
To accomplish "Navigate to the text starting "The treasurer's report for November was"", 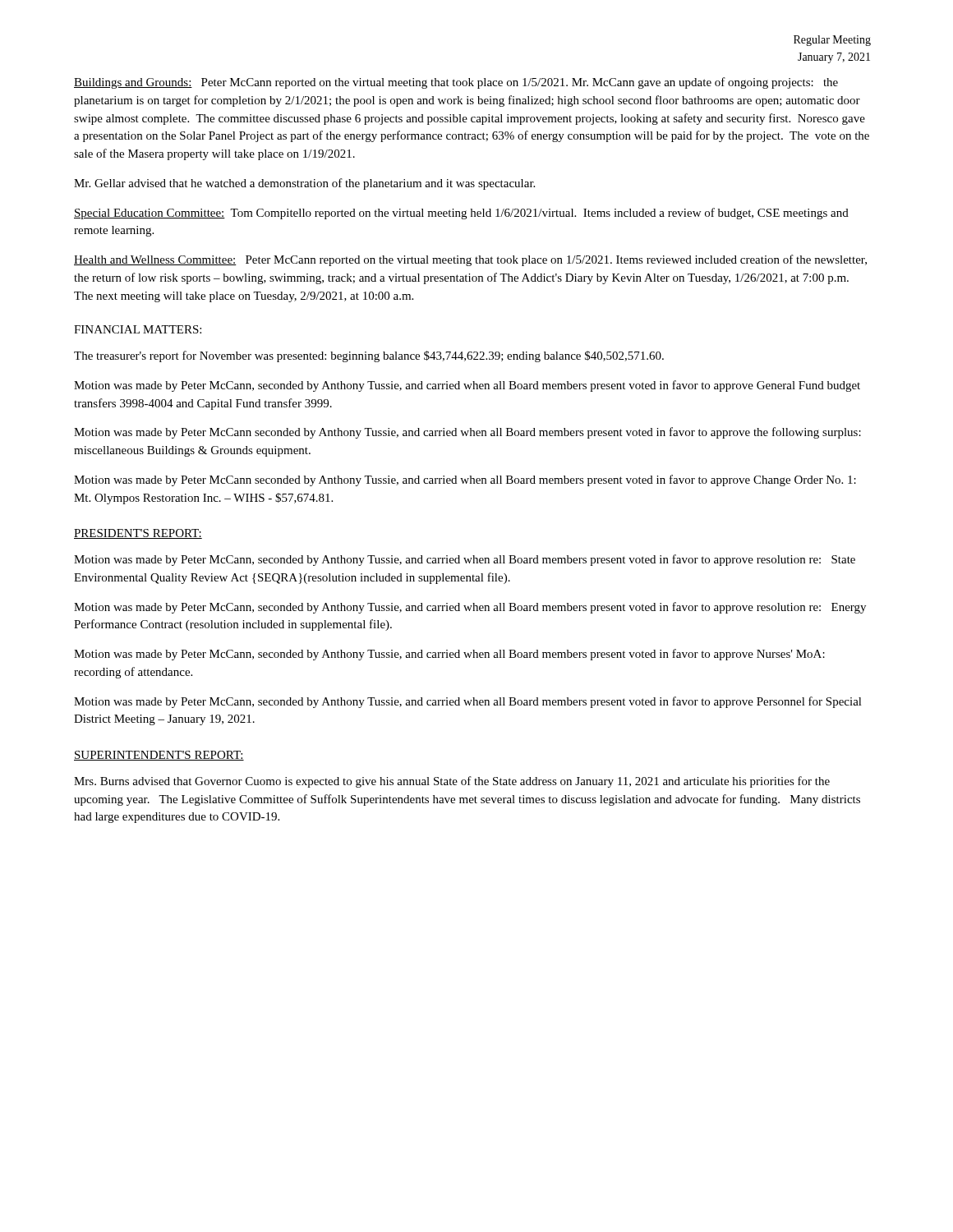I will (x=472, y=356).
